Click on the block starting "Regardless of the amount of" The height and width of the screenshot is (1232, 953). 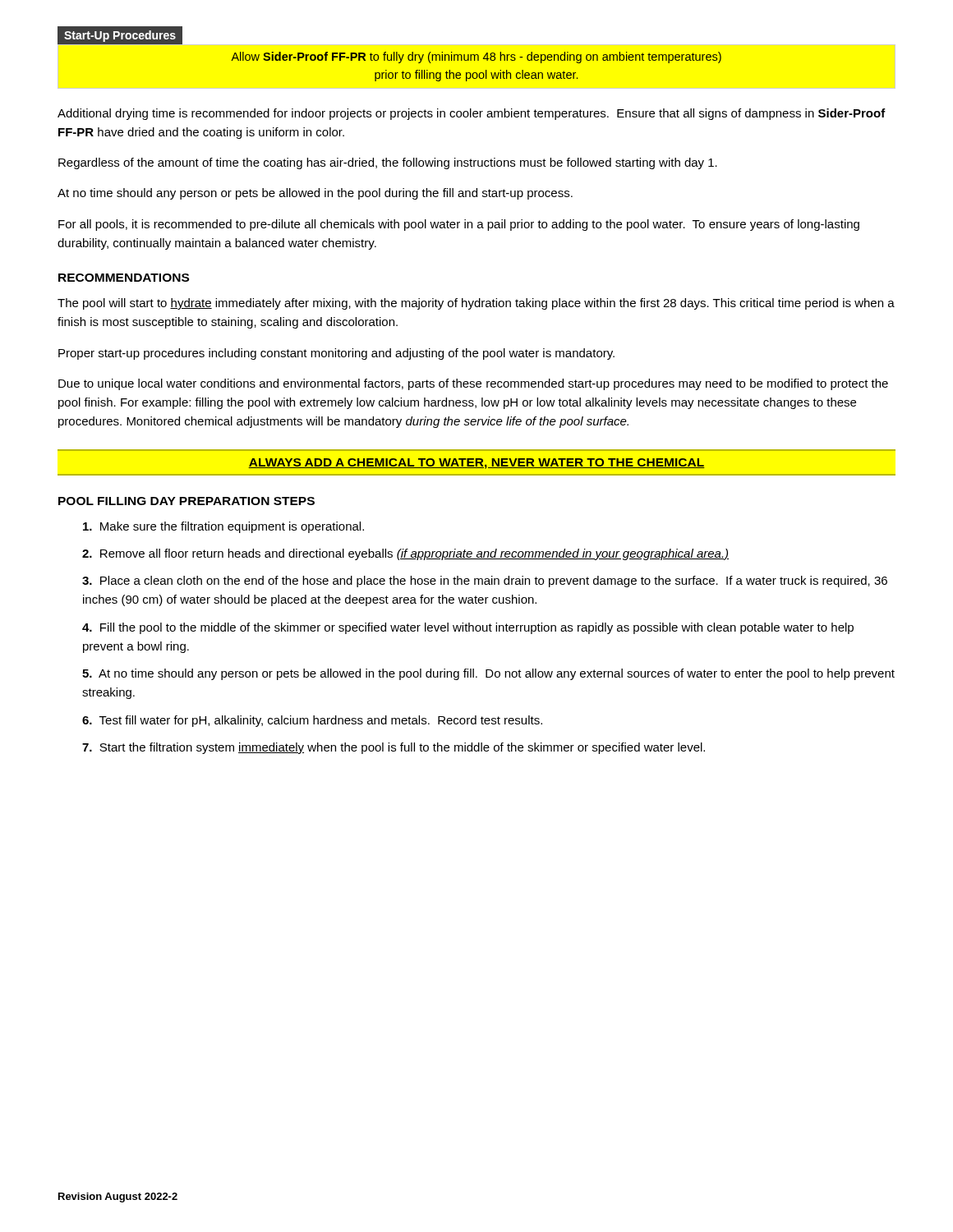(388, 162)
